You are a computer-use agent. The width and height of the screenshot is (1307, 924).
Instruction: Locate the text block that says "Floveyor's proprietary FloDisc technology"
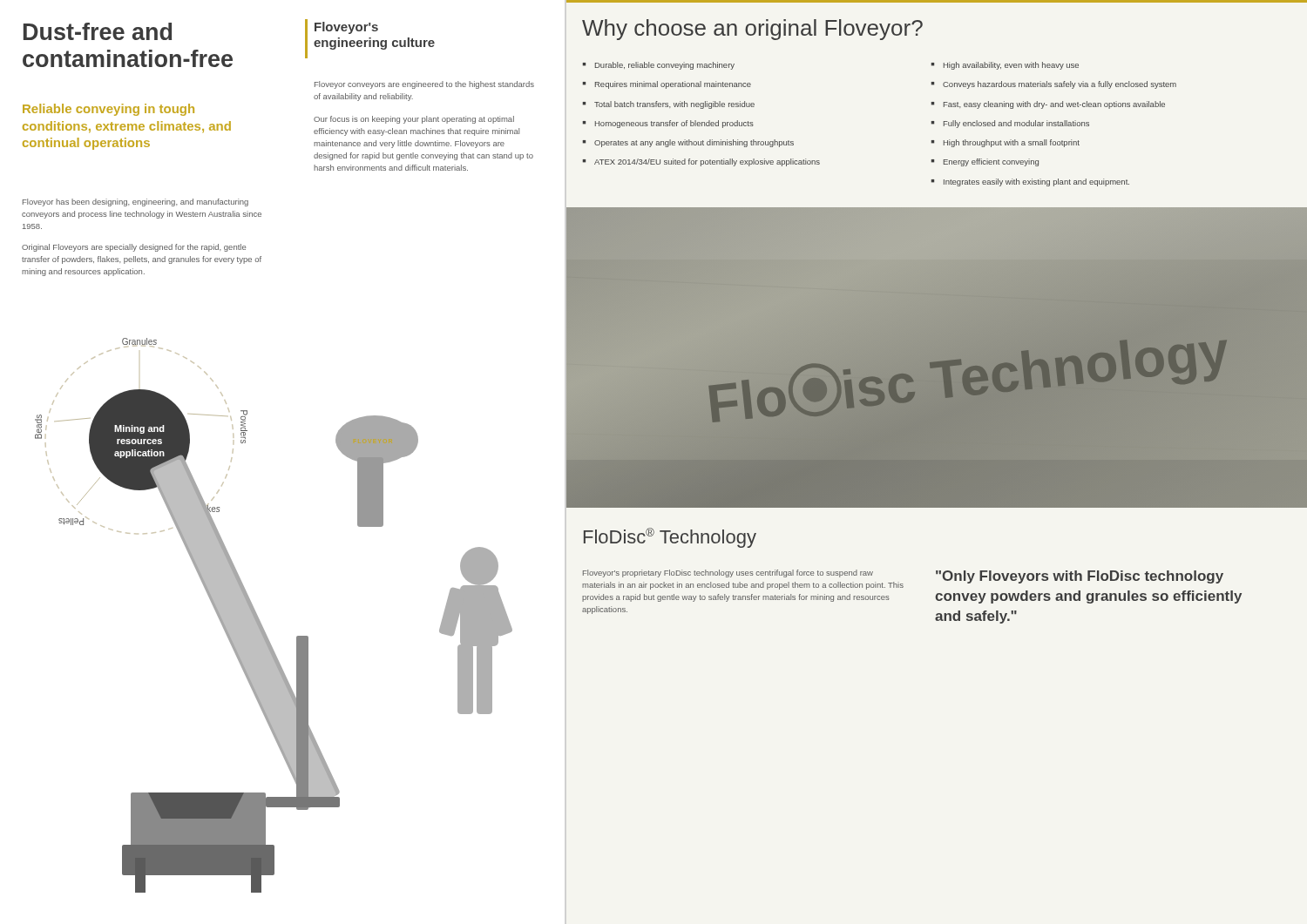[x=745, y=591]
